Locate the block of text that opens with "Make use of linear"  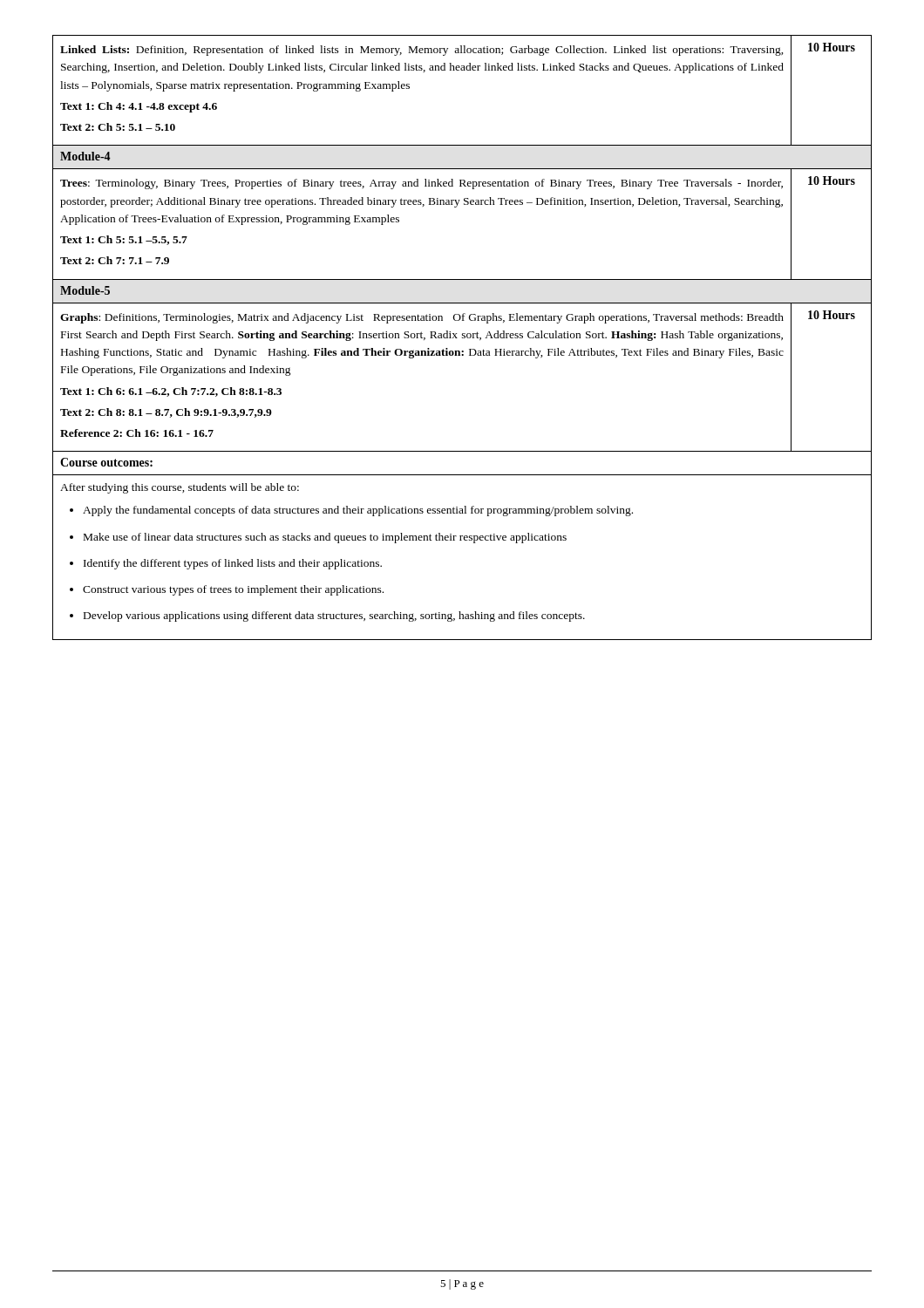click(x=325, y=536)
